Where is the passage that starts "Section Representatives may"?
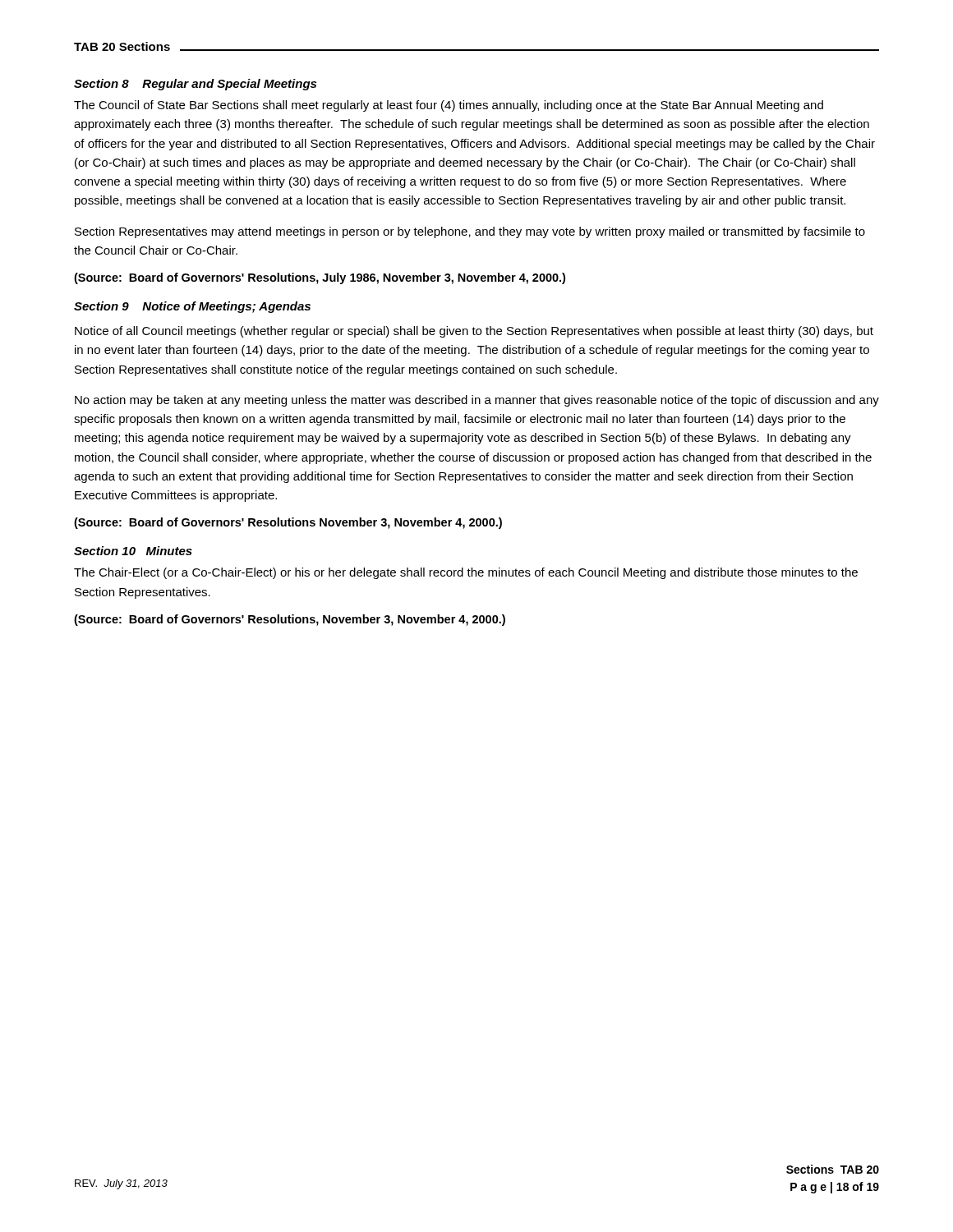The image size is (953, 1232). tap(469, 240)
